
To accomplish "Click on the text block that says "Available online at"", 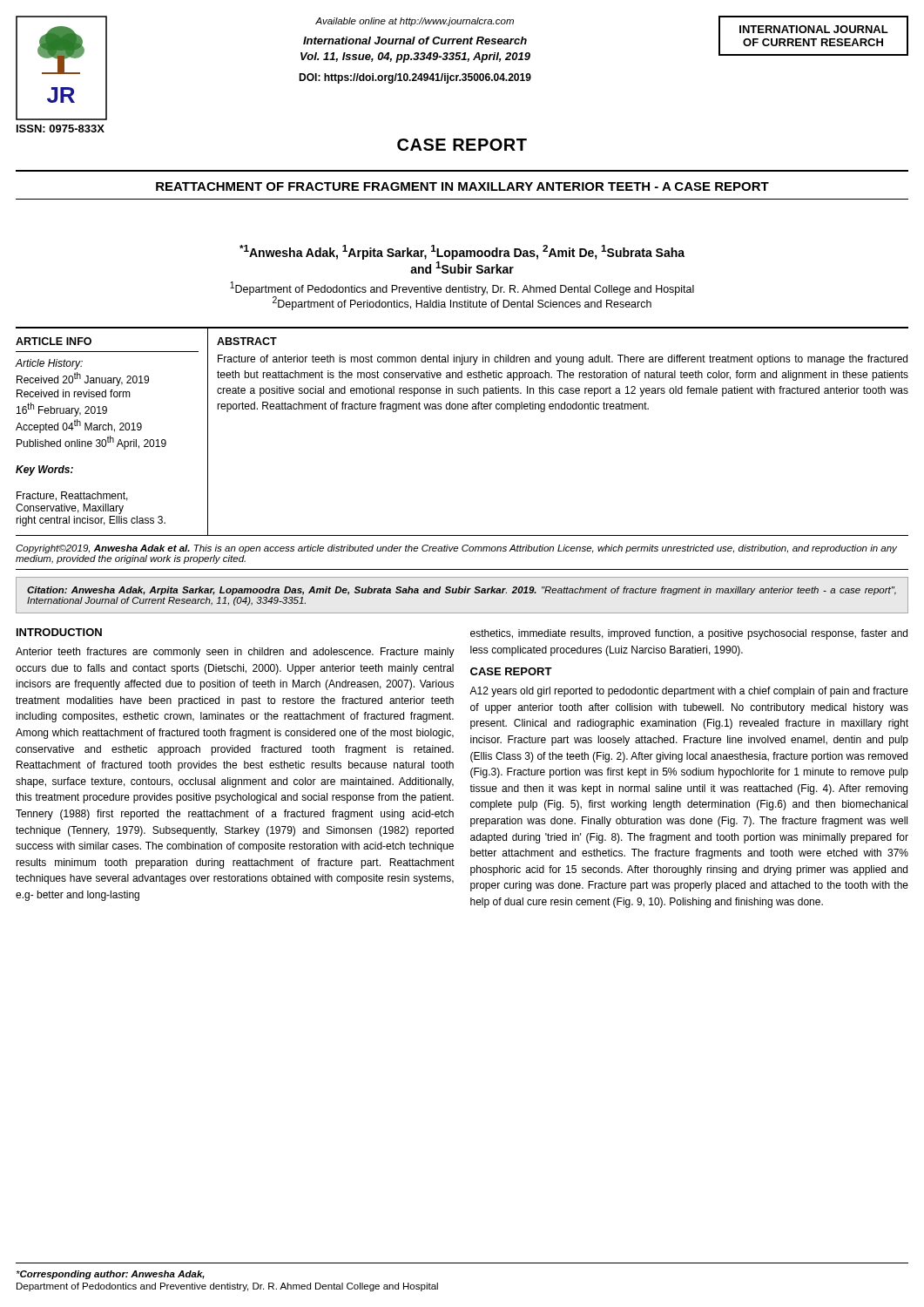I will [x=415, y=50].
